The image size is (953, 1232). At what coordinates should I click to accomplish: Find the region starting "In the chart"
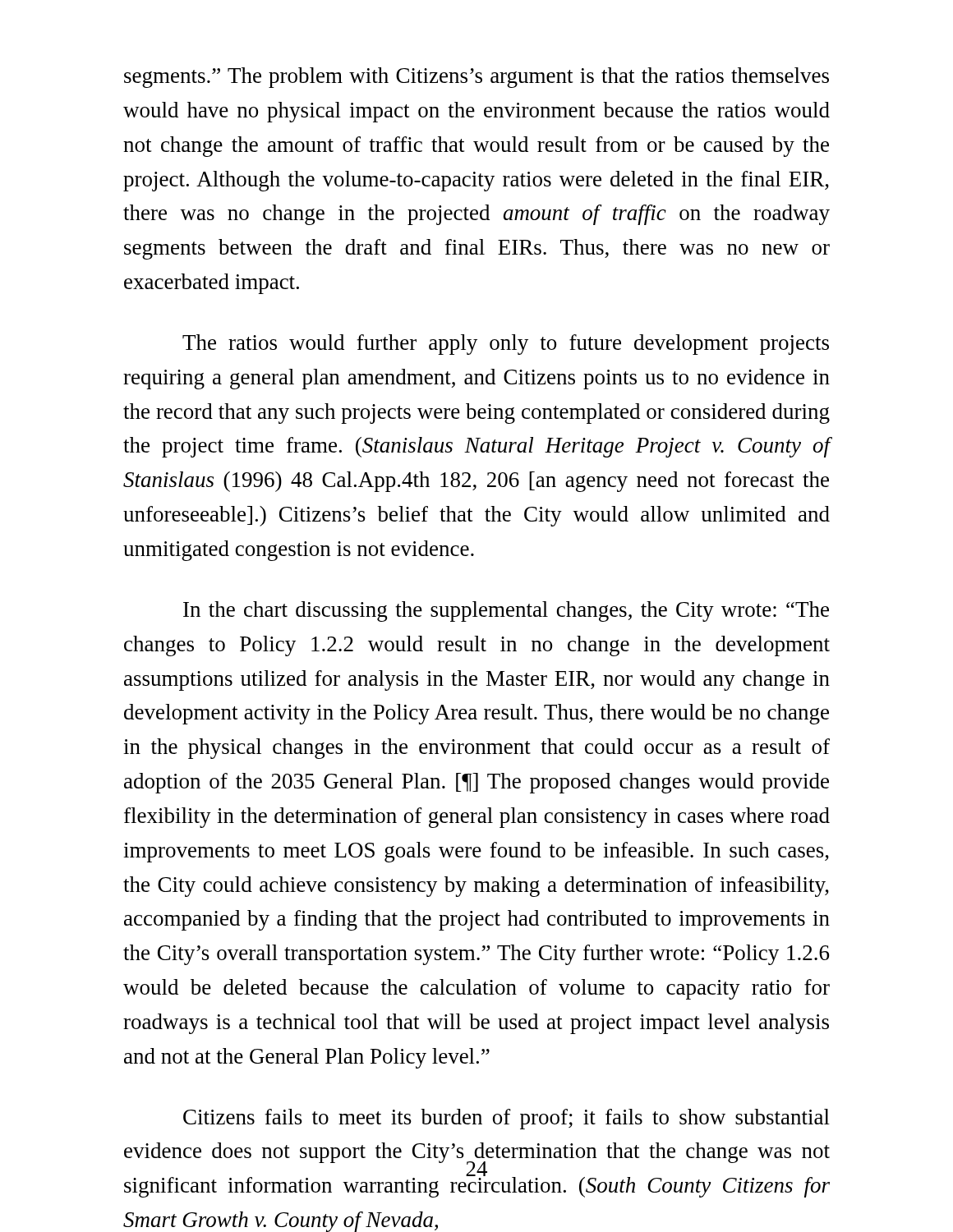(x=476, y=833)
